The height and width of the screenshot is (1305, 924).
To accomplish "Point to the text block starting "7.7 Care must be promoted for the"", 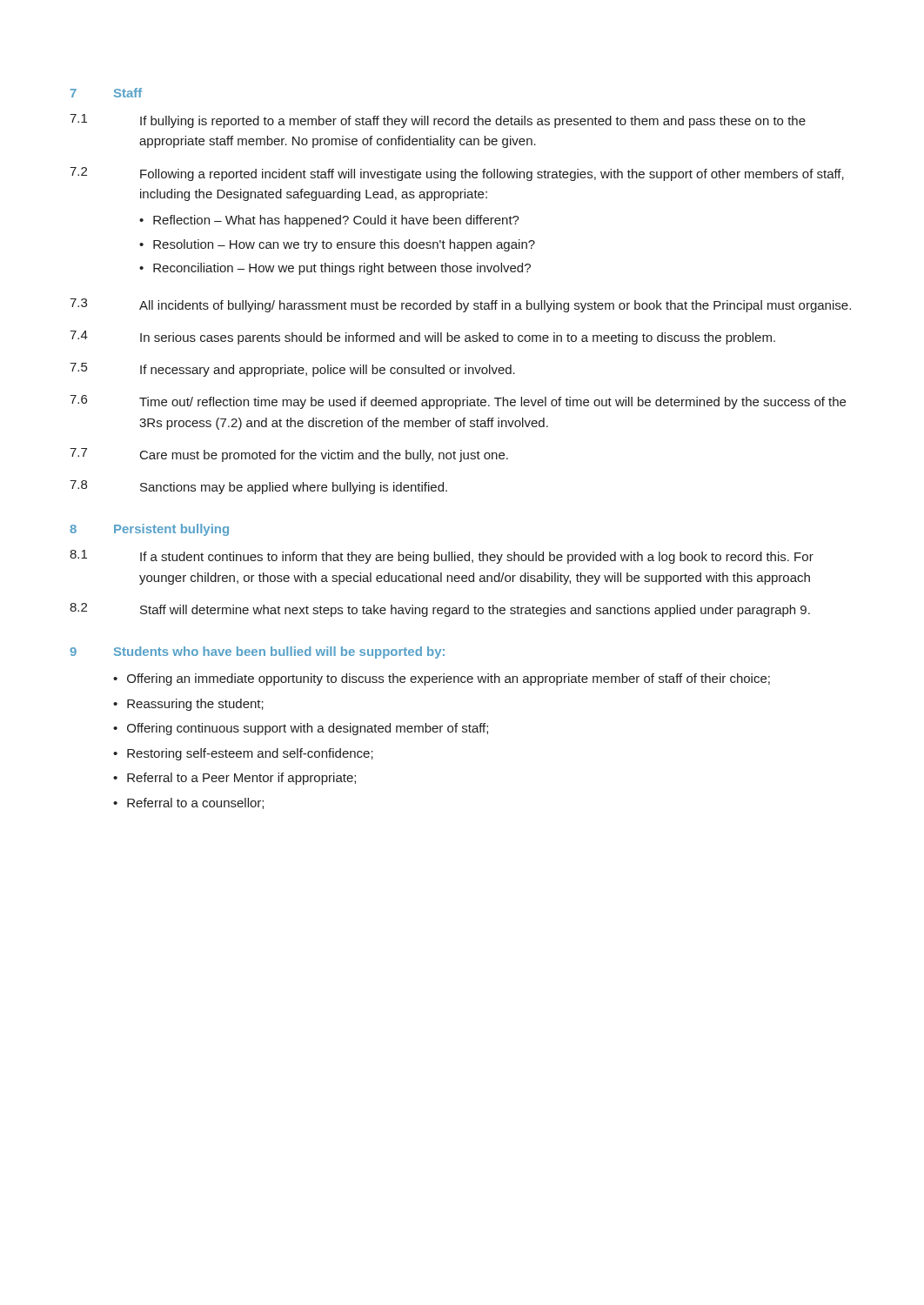I will coord(462,454).
